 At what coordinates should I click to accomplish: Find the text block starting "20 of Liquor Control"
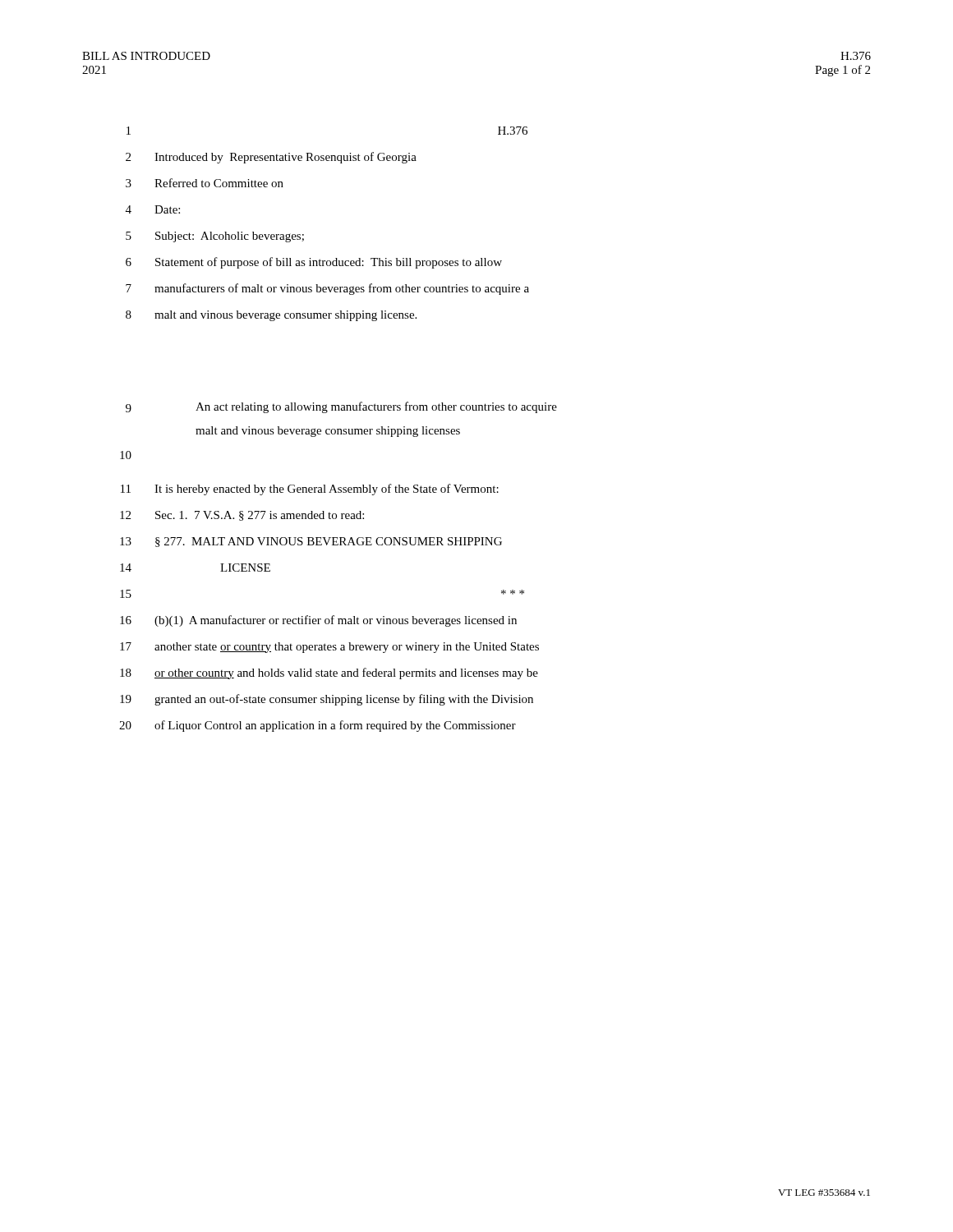coord(476,725)
